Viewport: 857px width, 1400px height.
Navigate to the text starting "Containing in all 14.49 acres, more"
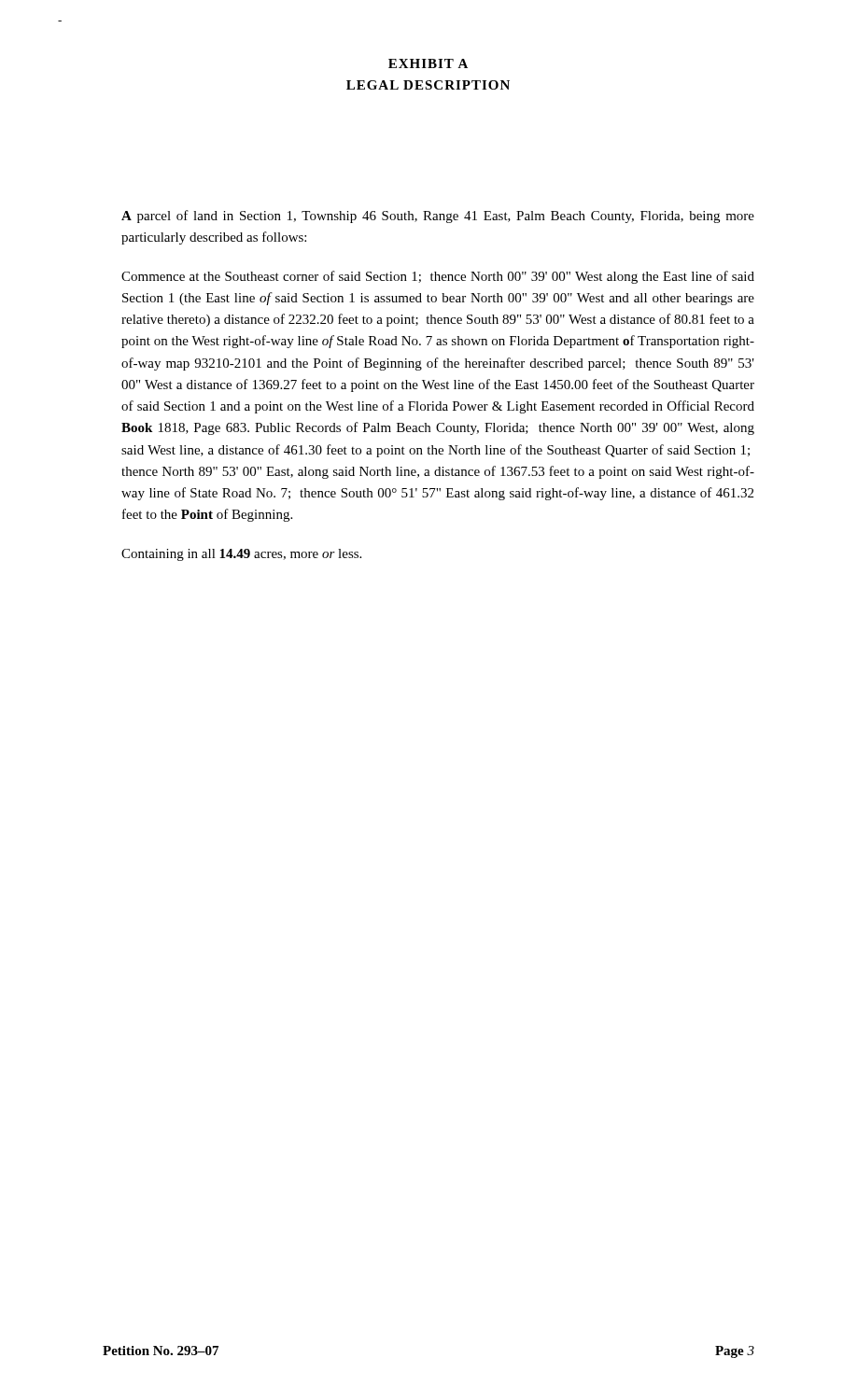coord(242,553)
